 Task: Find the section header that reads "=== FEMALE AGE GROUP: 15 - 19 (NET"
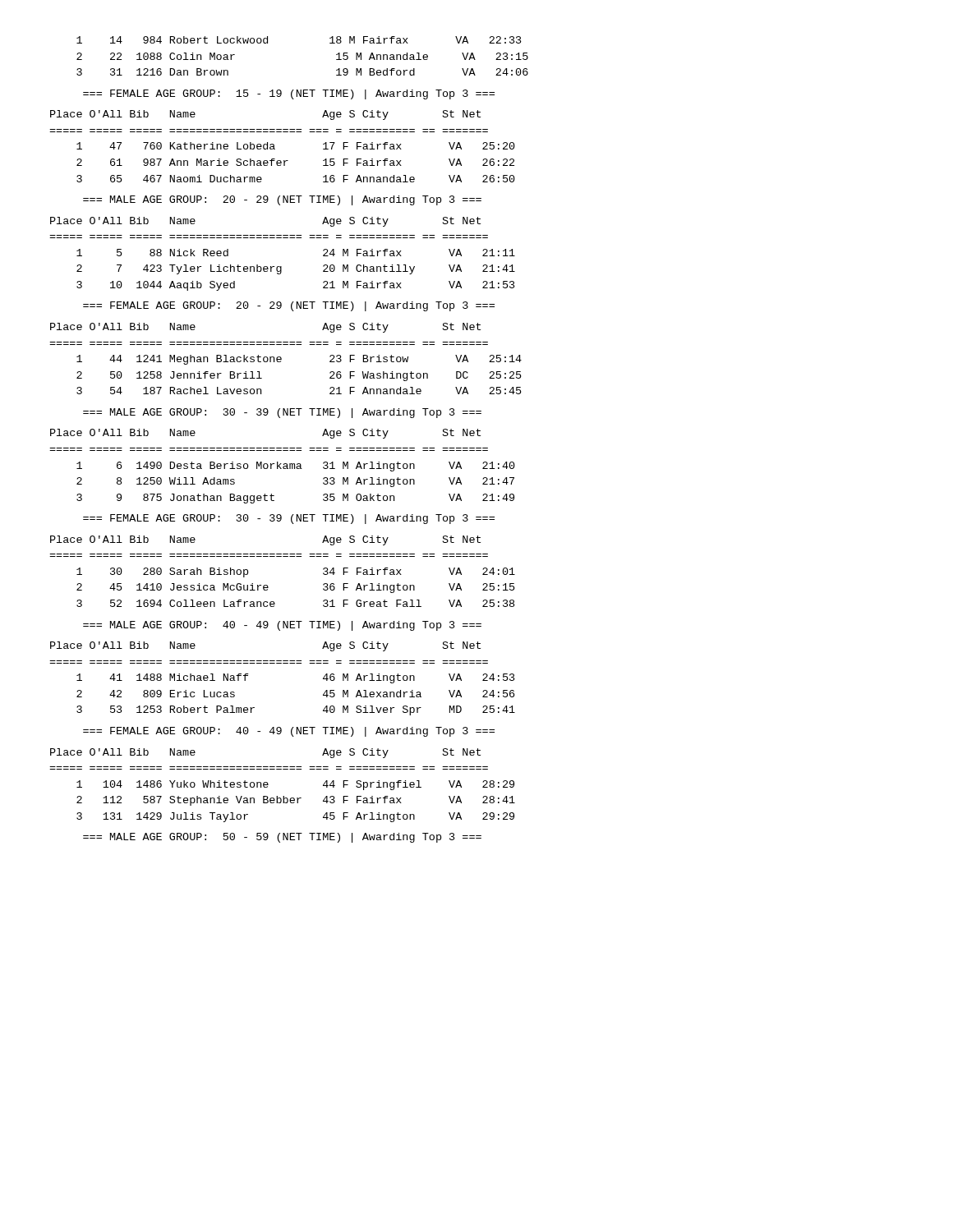click(476, 94)
